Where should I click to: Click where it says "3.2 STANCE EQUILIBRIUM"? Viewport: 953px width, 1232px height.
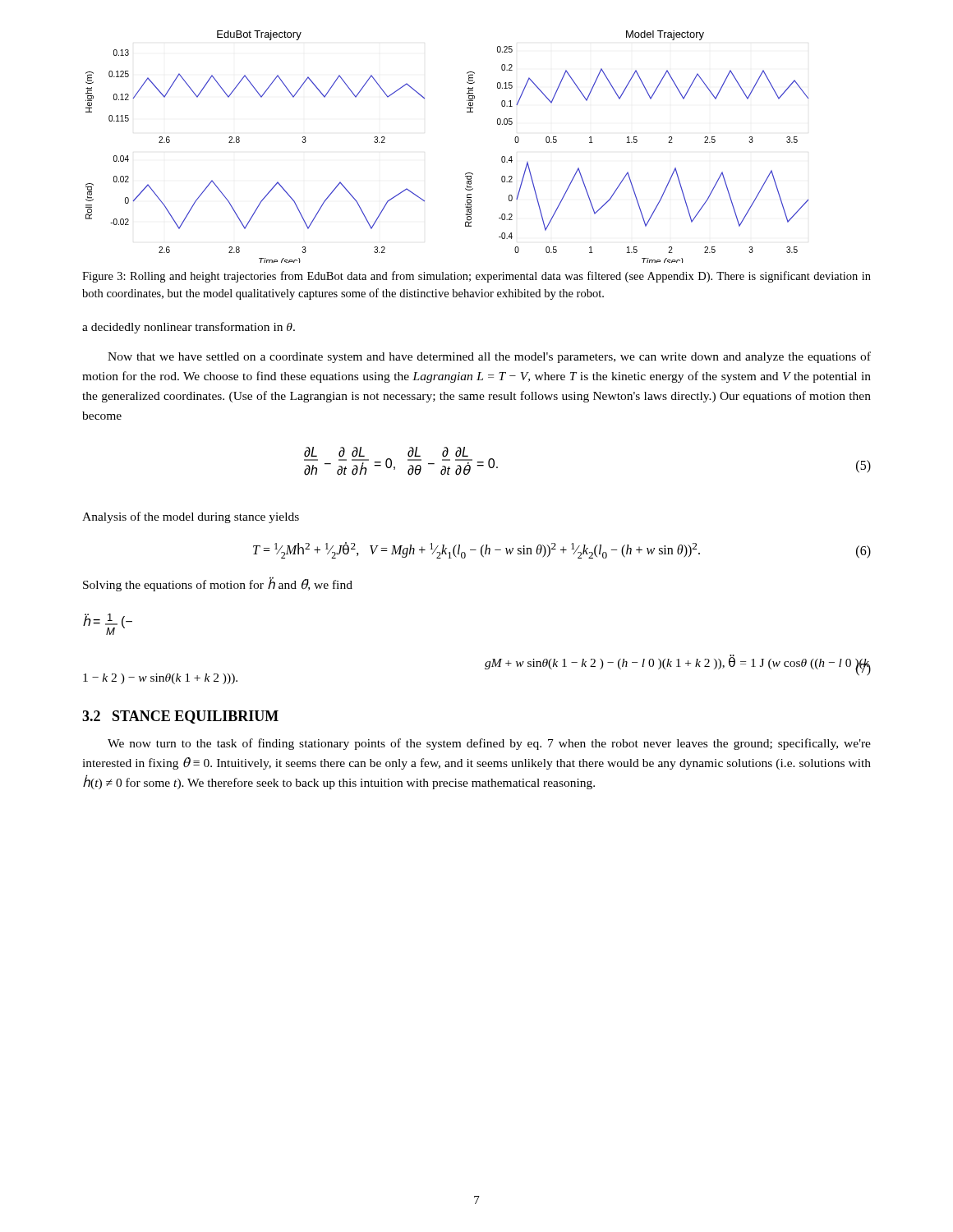tap(180, 716)
